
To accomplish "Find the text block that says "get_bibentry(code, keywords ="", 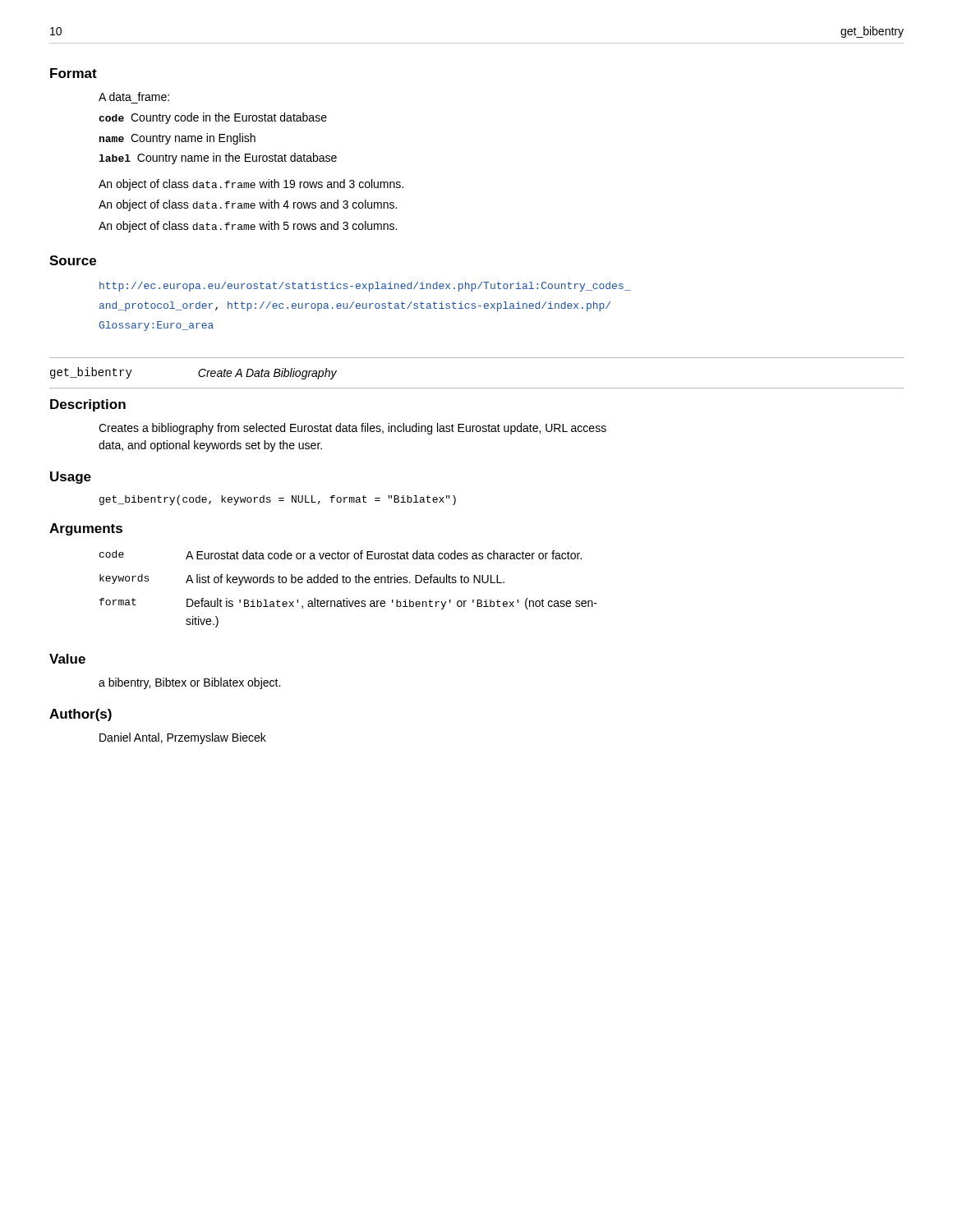I will (x=278, y=500).
